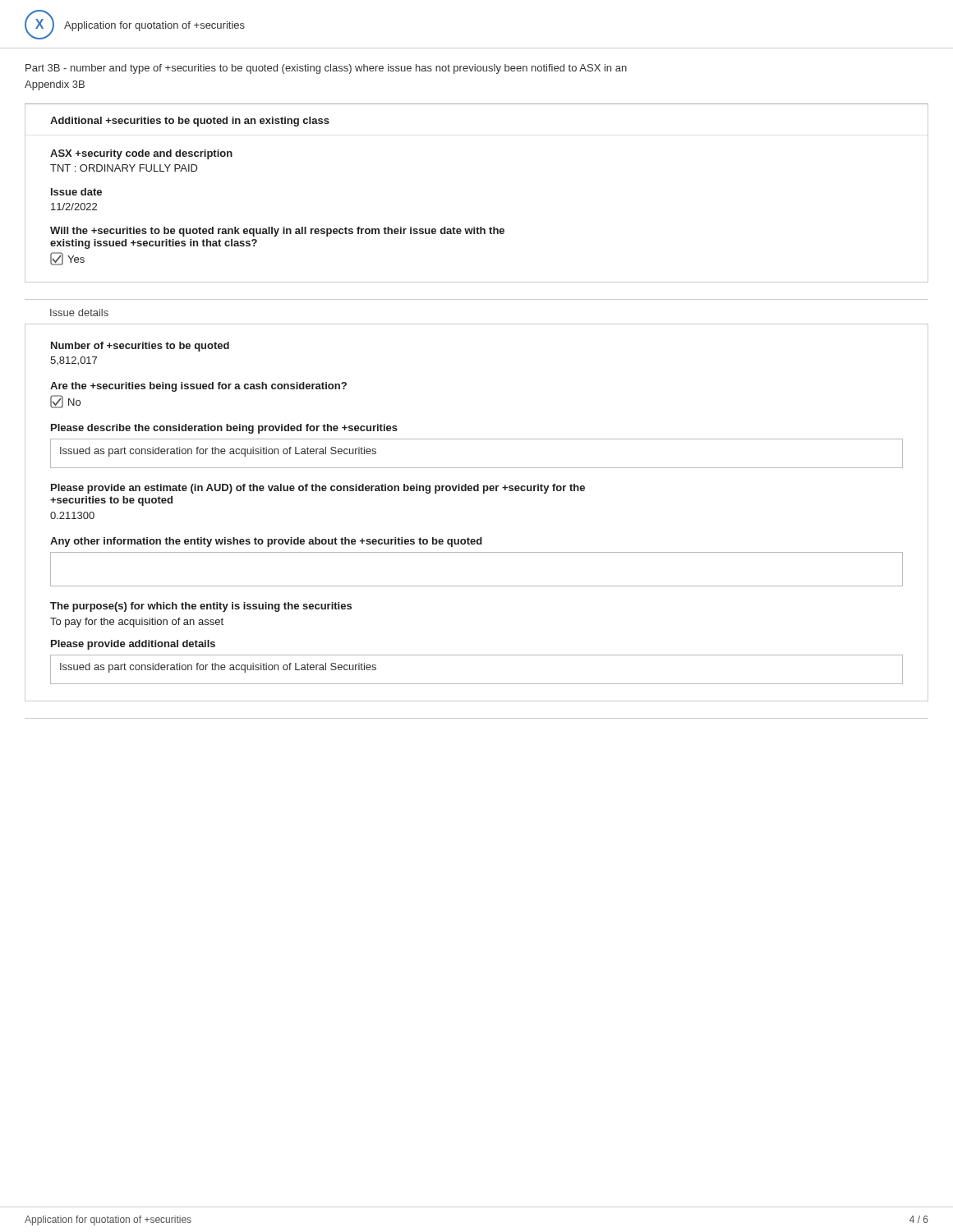Locate the block starting "Issue details"
953x1232 pixels.
pyautogui.click(x=79, y=313)
